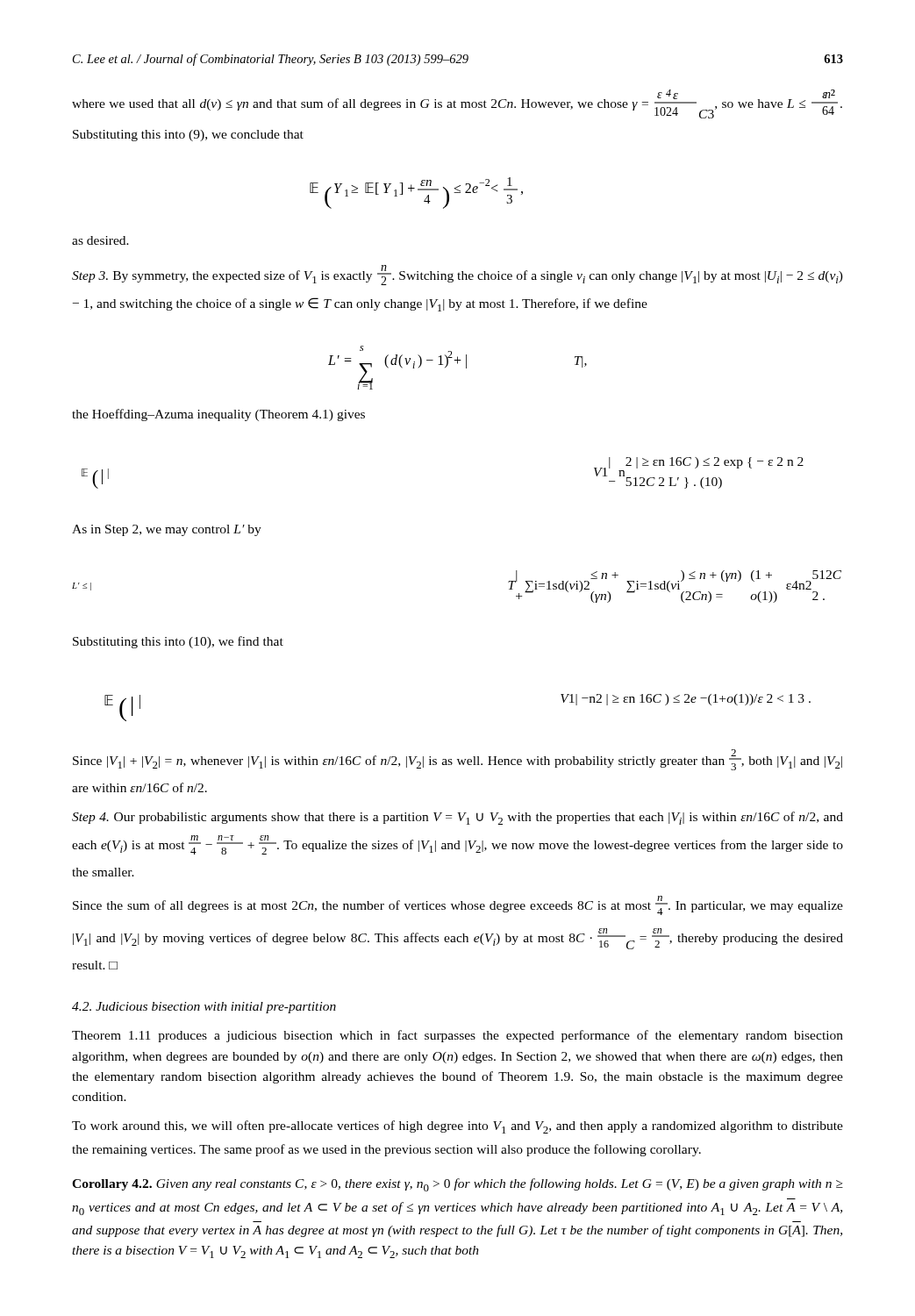The image size is (915, 1316).
Task: Navigate to the element starting "L′ = ∑"
Action: (x=458, y=360)
